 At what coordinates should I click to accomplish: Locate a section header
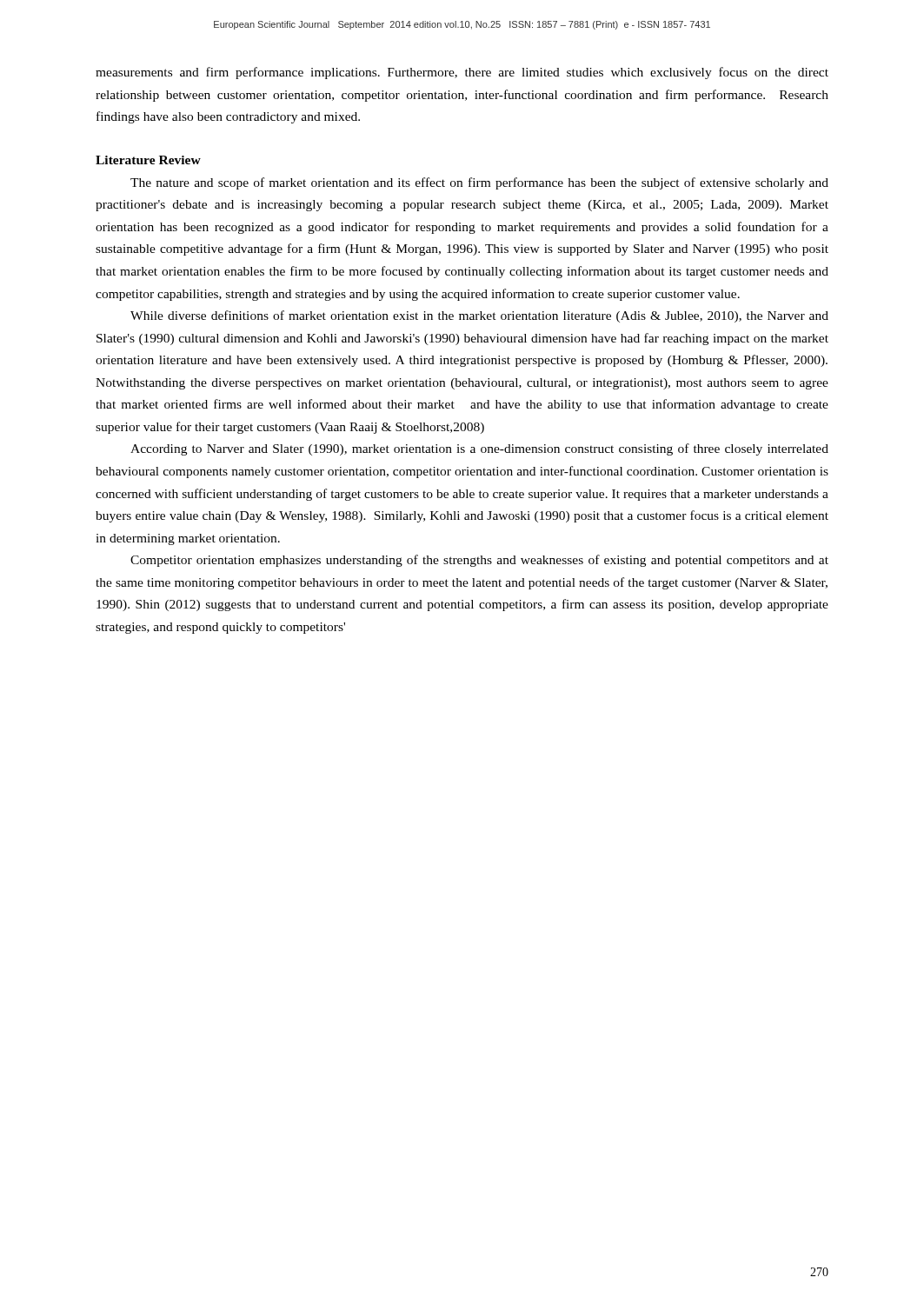click(x=148, y=159)
